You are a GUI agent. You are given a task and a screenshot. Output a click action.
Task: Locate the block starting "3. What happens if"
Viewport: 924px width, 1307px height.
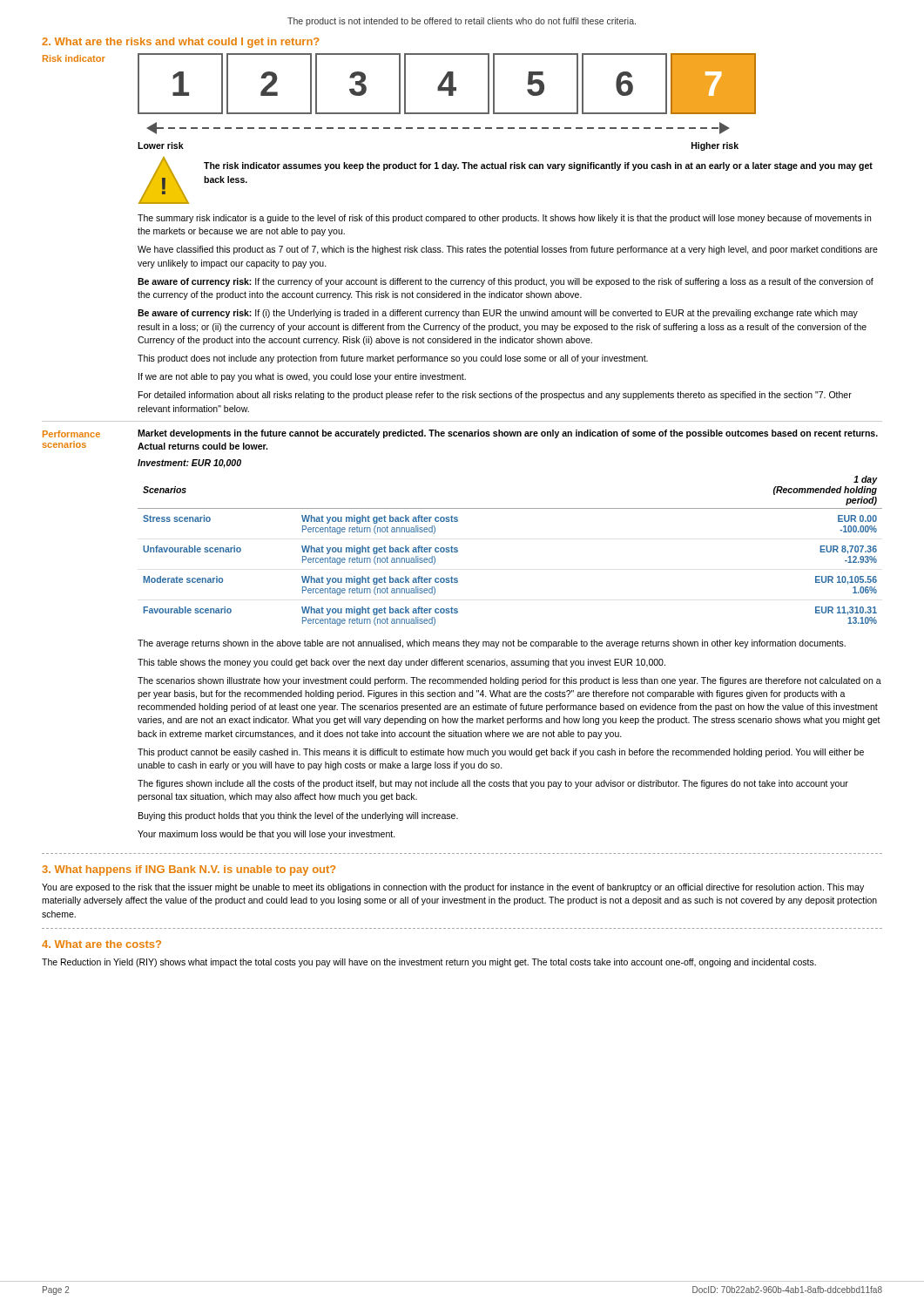[x=189, y=869]
